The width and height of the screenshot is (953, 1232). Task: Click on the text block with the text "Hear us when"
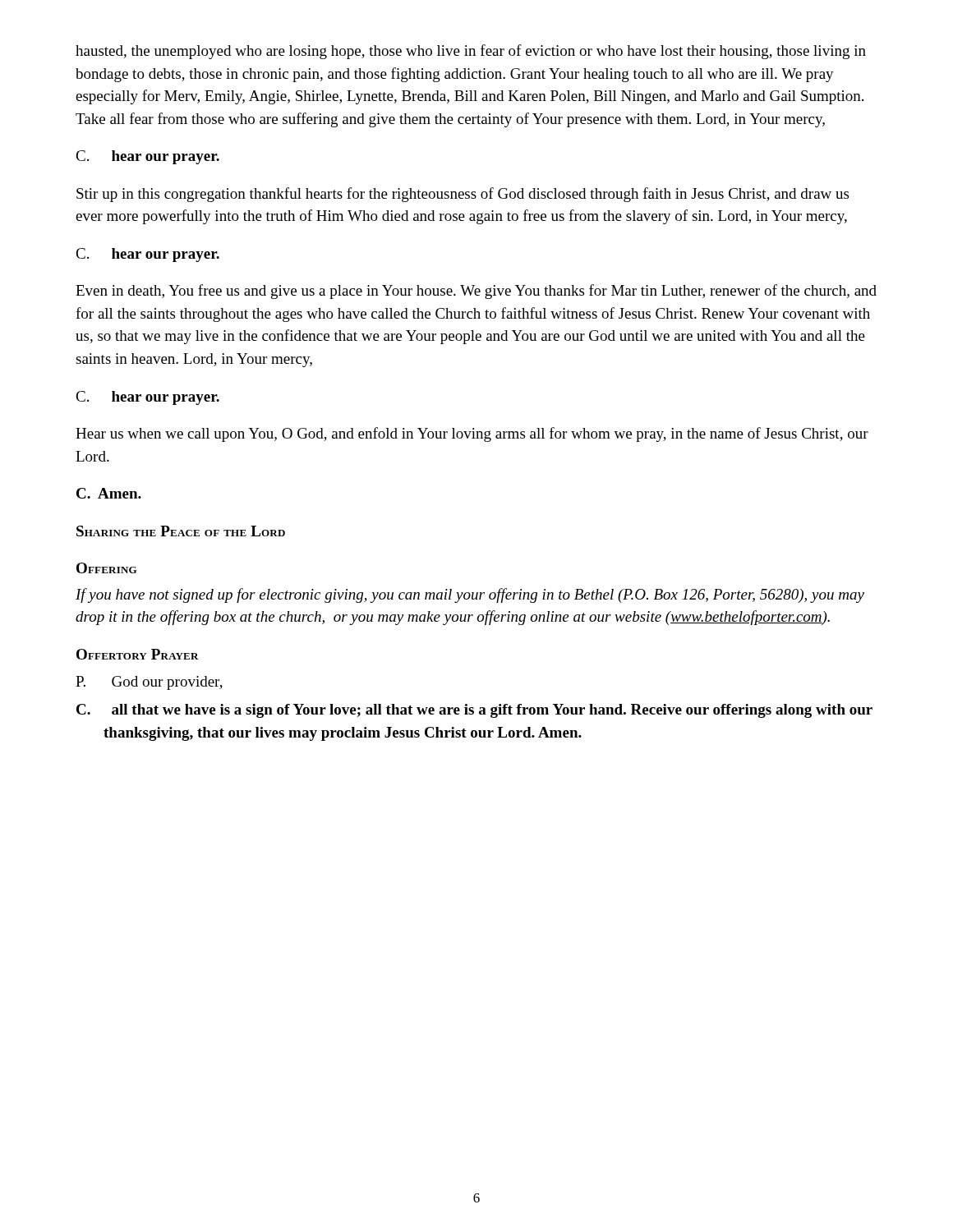click(x=472, y=445)
